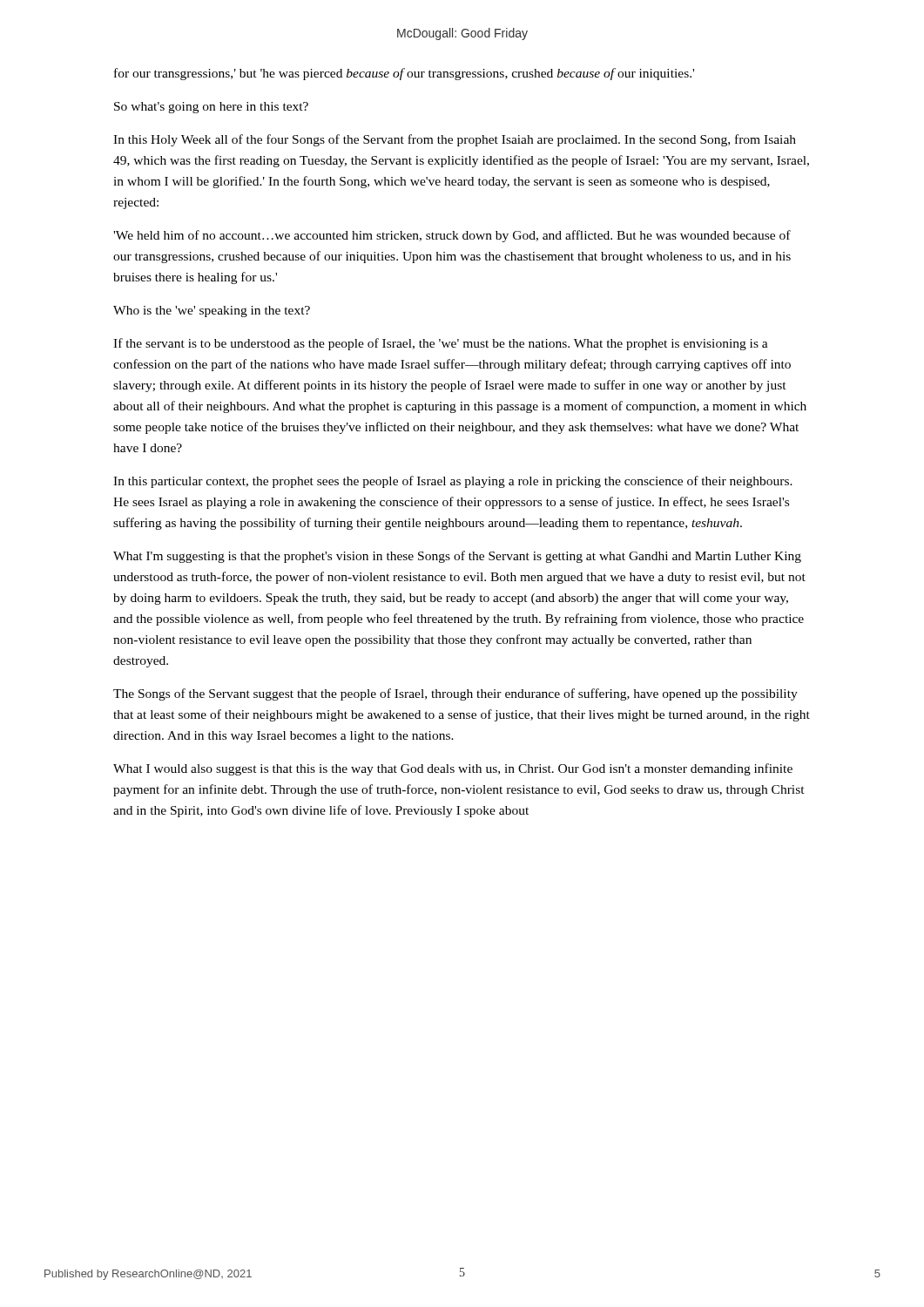Point to the passage starting "In this Holy Week all of"
924x1307 pixels.
tap(462, 171)
